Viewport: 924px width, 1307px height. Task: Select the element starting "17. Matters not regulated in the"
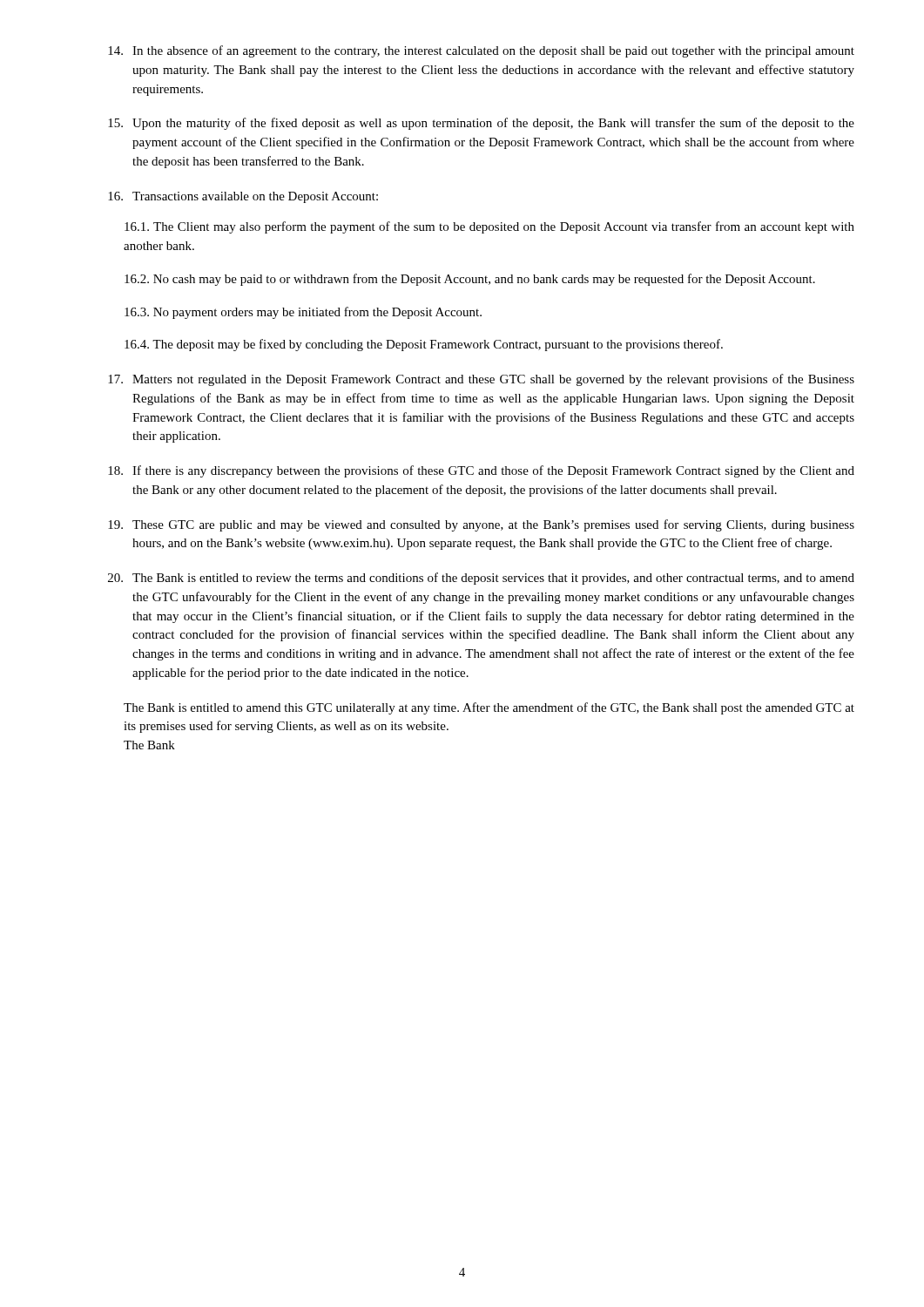466,408
